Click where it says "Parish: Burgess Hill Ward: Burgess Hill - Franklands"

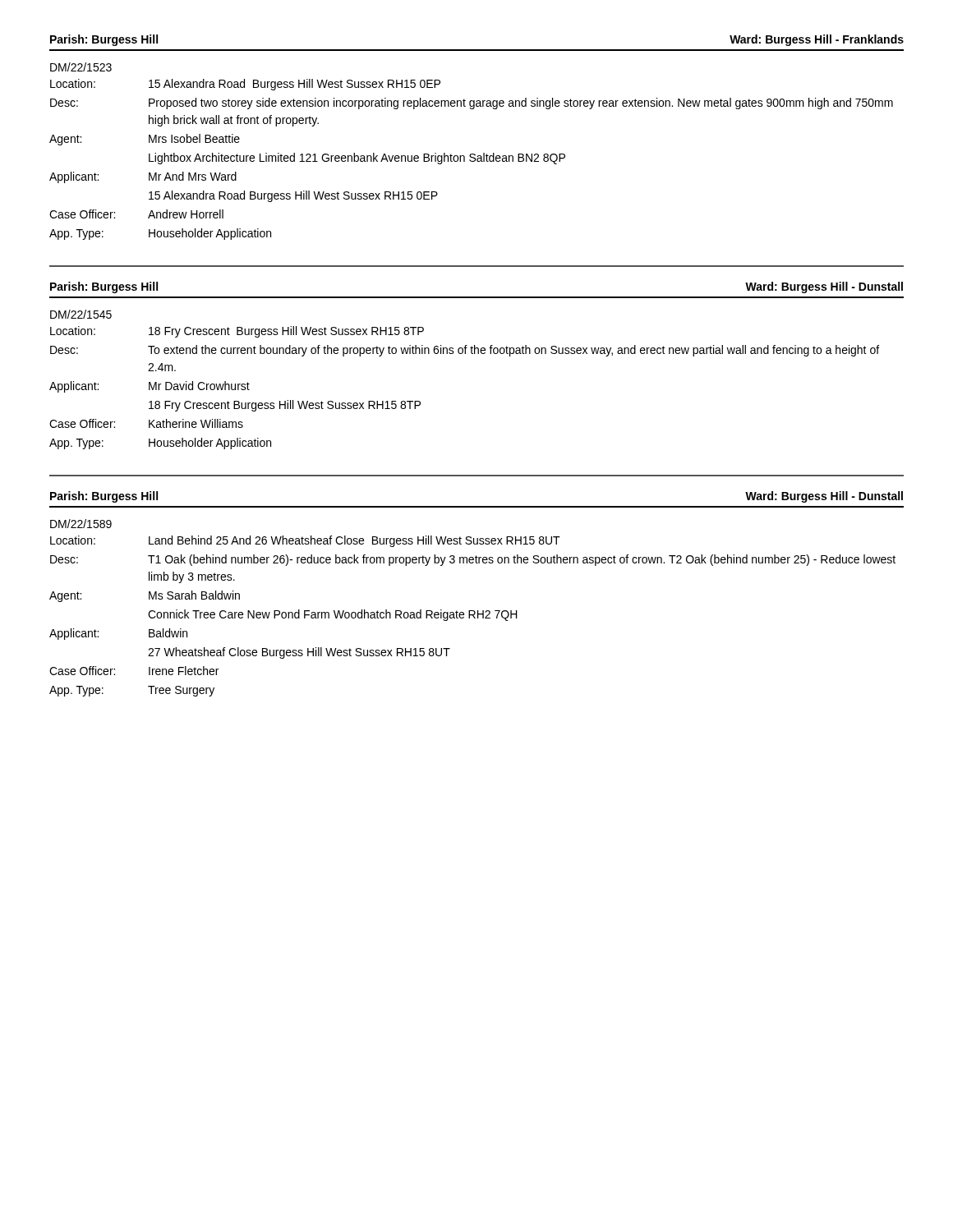pyautogui.click(x=476, y=39)
